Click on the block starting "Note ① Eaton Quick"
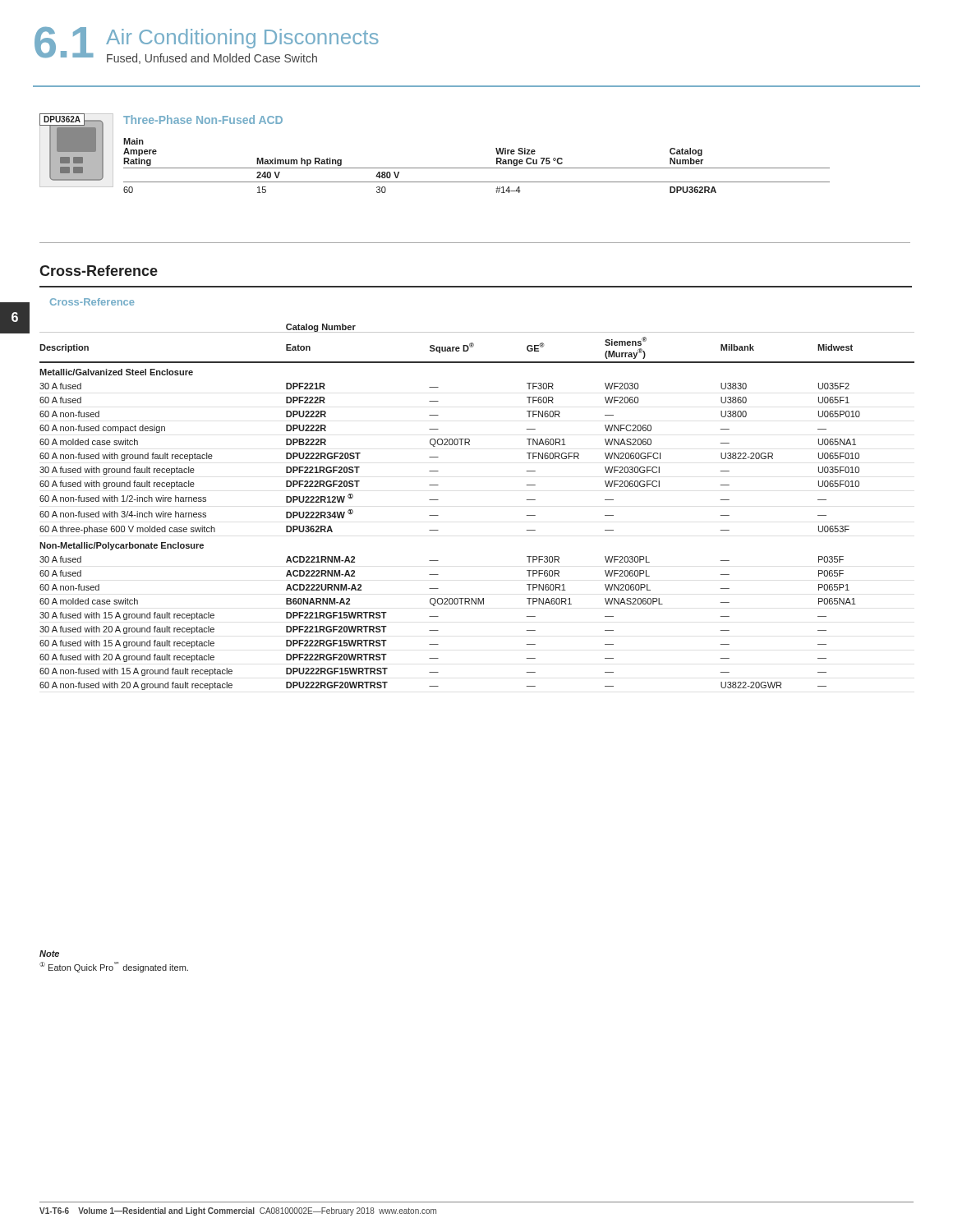 pos(49,954)
